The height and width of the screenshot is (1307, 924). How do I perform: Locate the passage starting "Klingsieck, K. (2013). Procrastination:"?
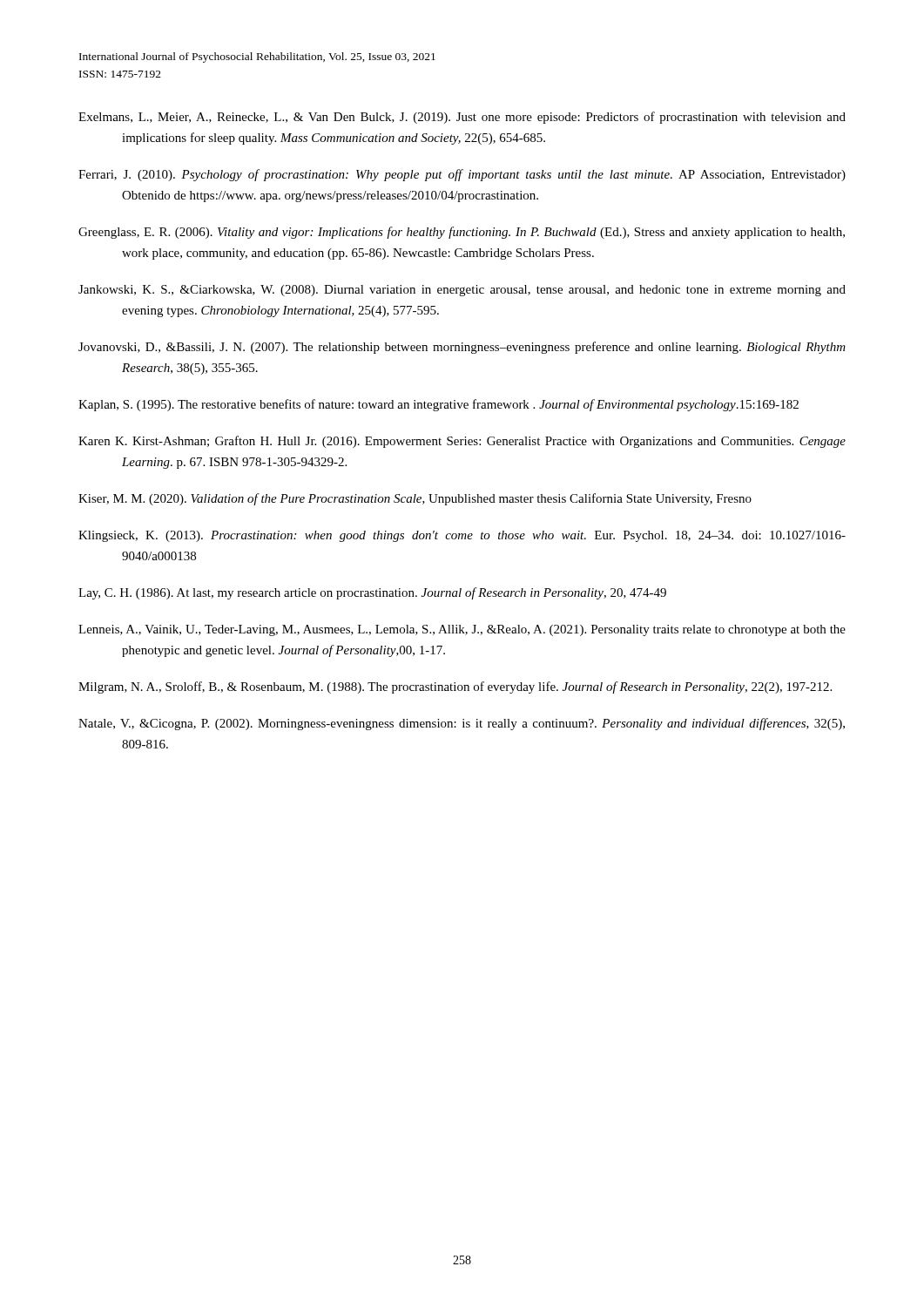pyautogui.click(x=462, y=546)
